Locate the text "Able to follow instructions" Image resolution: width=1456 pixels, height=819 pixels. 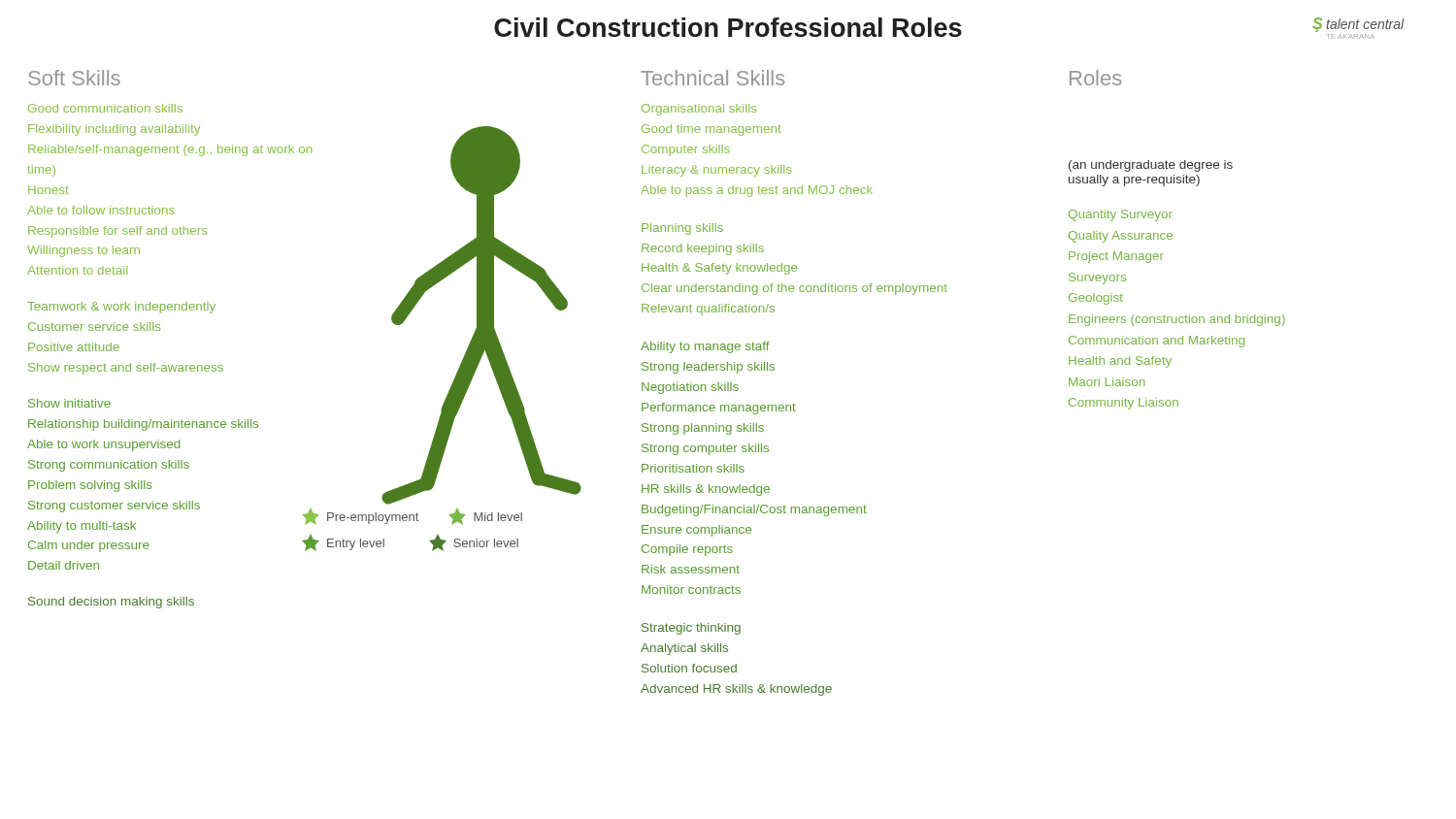(x=101, y=210)
